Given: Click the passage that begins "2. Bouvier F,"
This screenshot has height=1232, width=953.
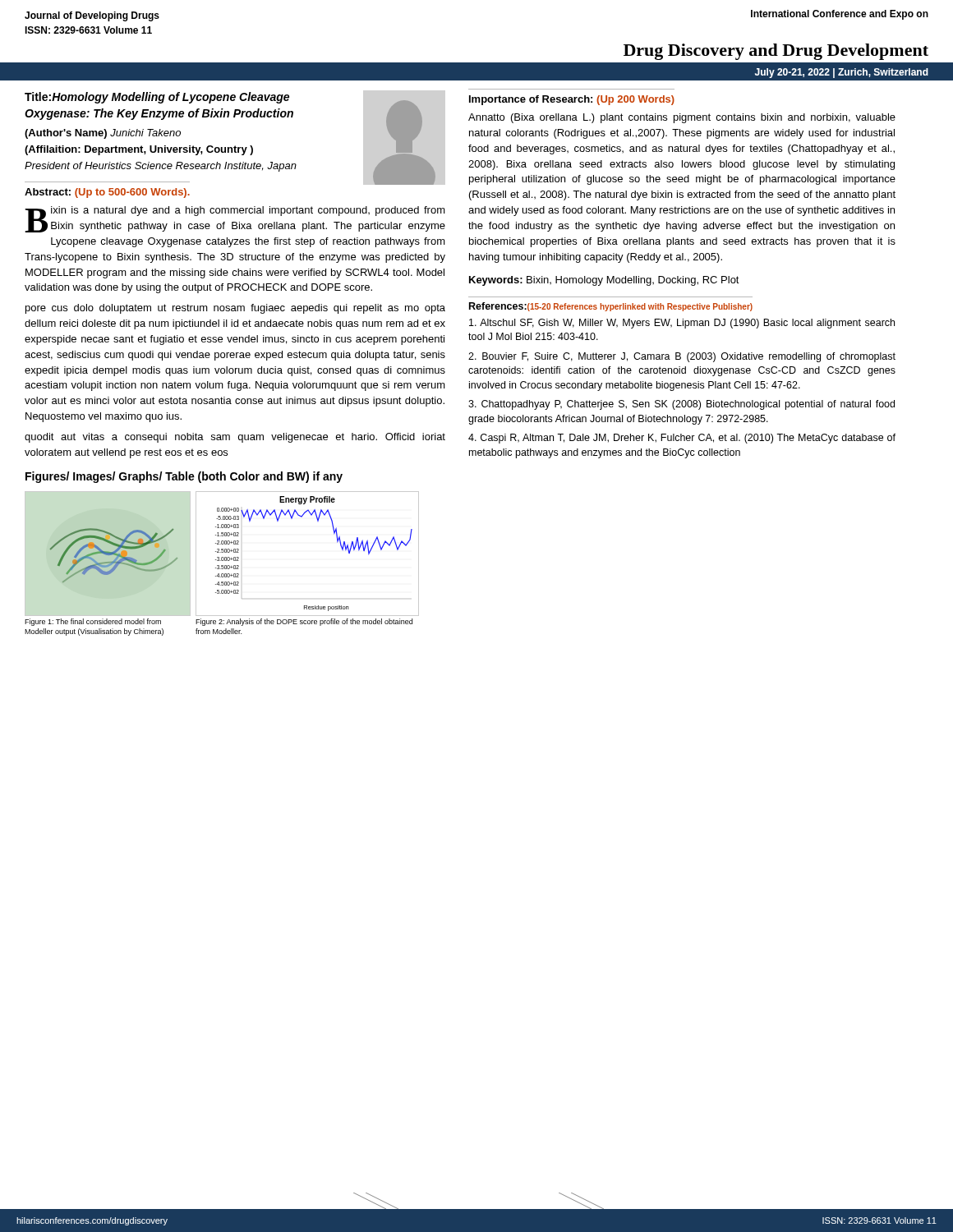Looking at the screenshot, I should pyautogui.click(x=682, y=371).
